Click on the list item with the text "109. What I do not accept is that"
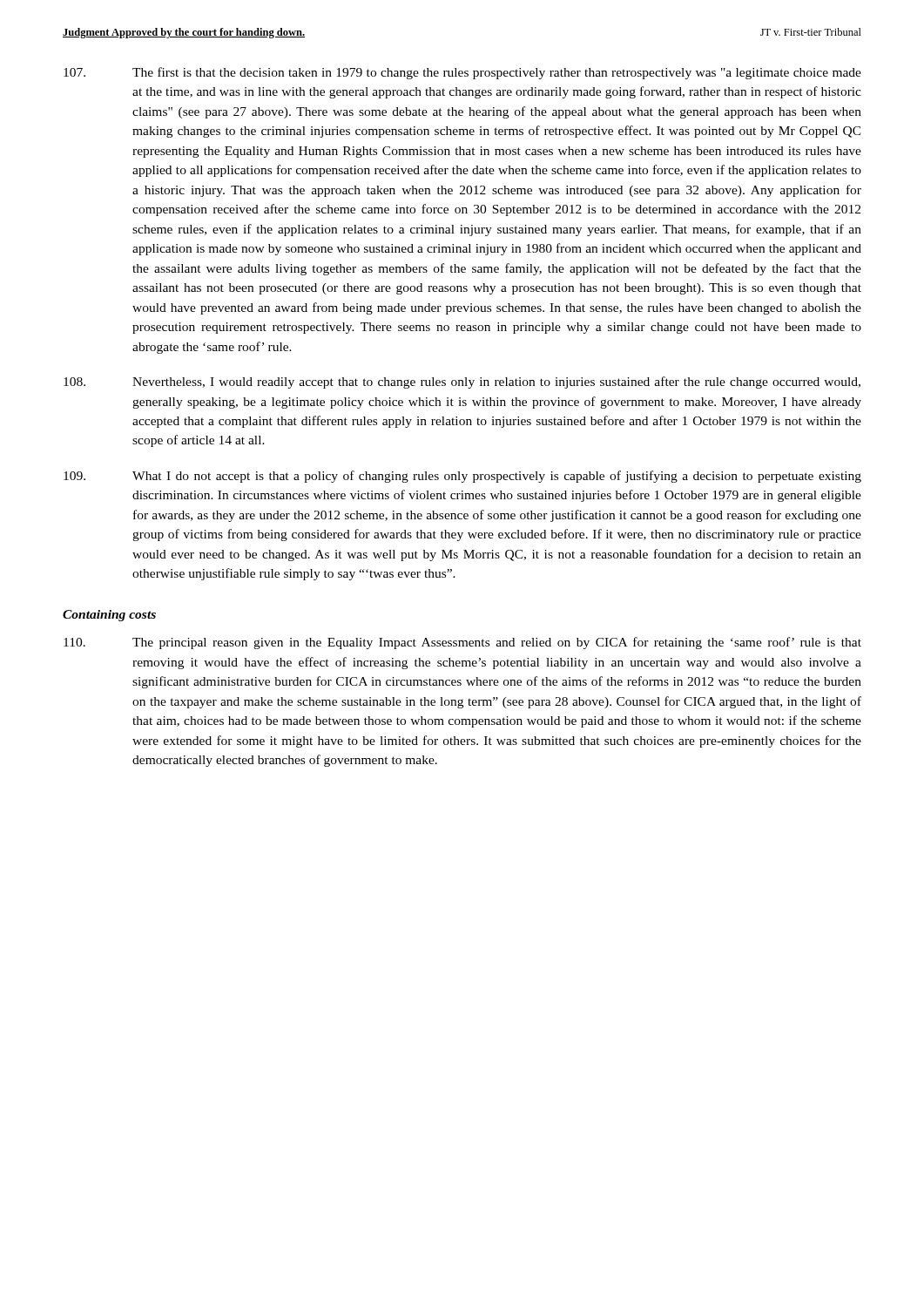The width and height of the screenshot is (924, 1307). (x=462, y=525)
